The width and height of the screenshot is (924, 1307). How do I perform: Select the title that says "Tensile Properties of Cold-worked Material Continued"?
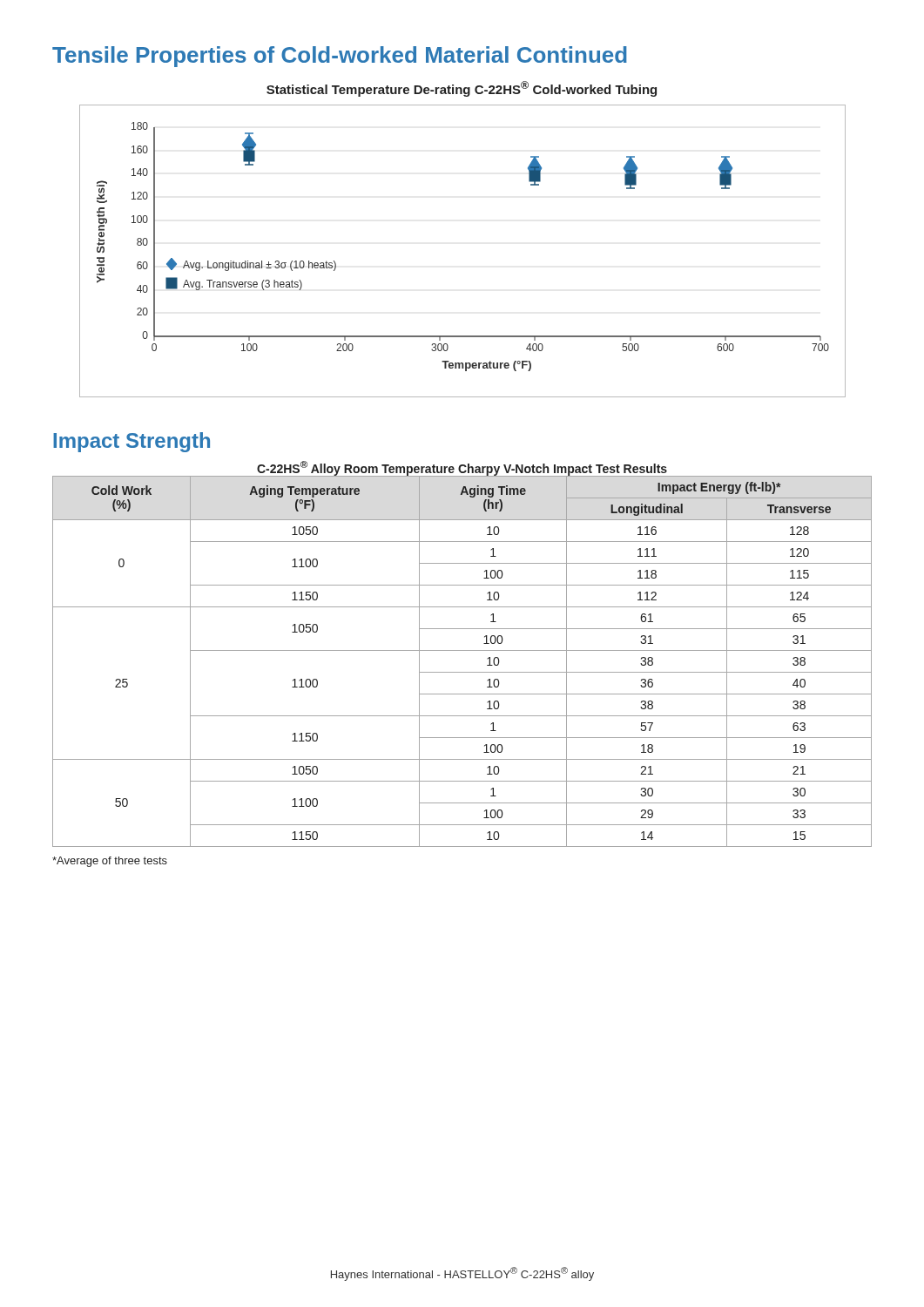340,55
